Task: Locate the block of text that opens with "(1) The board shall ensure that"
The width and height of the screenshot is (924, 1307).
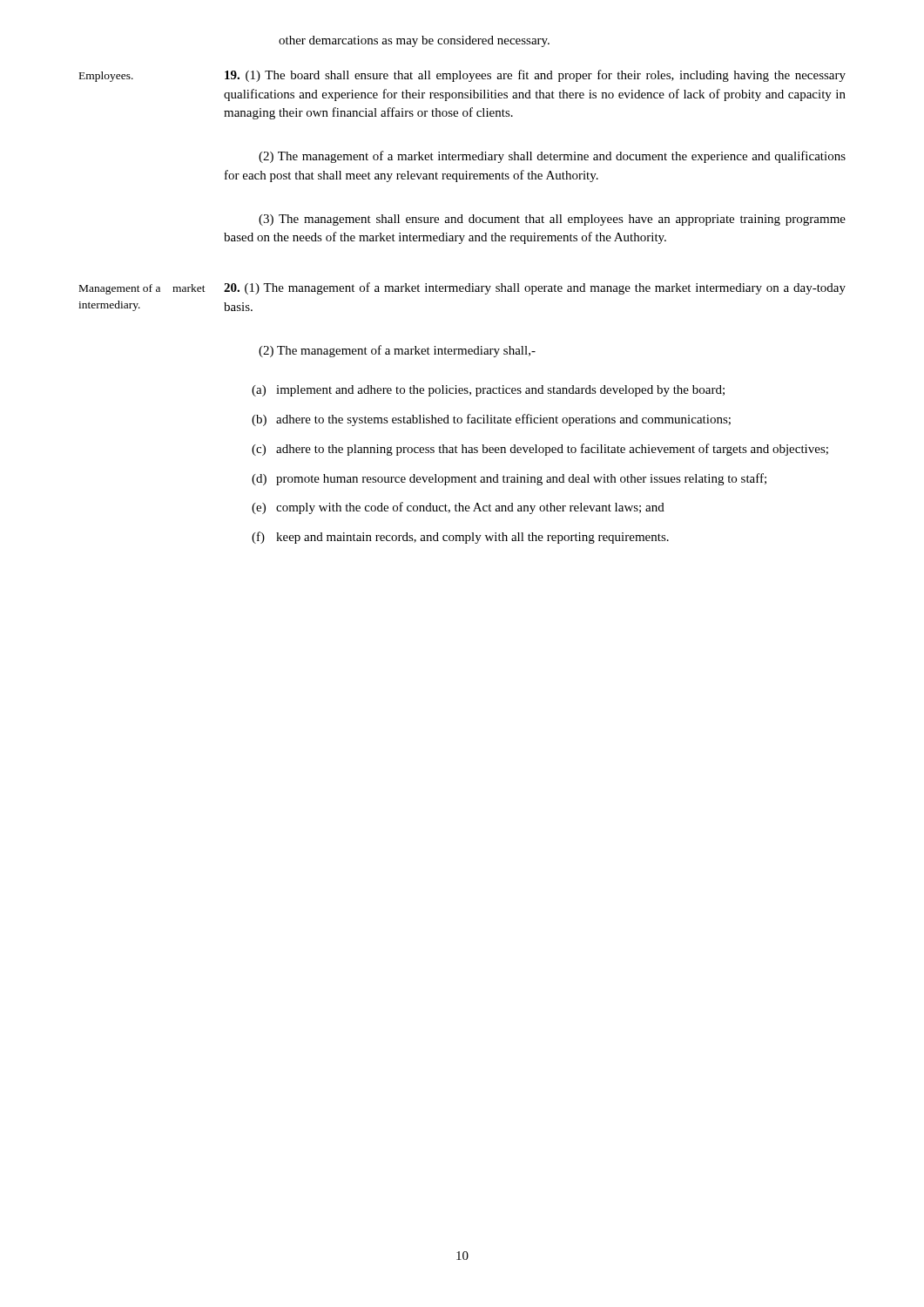Action: (x=535, y=94)
